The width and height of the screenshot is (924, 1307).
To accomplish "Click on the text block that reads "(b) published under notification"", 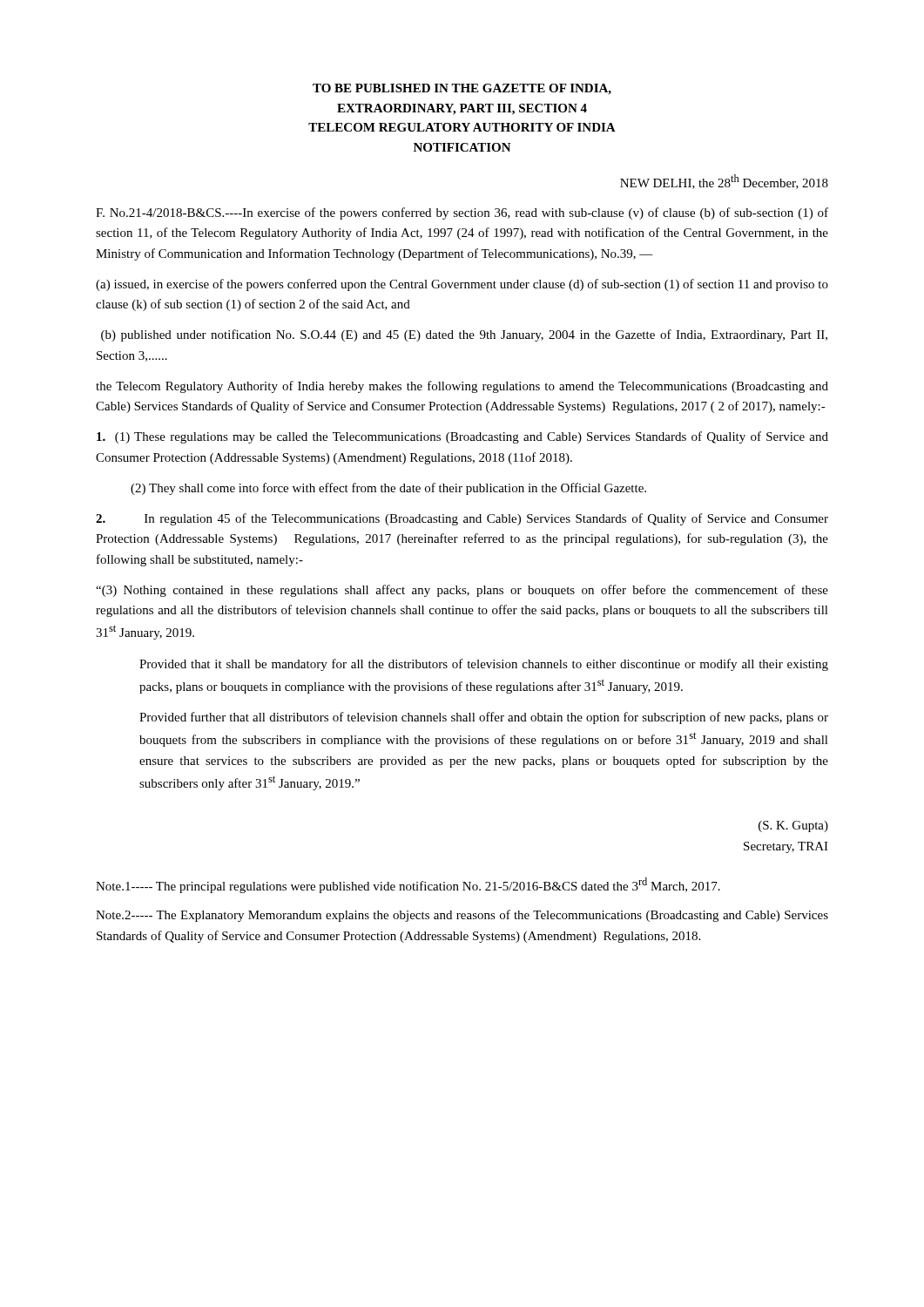I will pyautogui.click(x=462, y=345).
